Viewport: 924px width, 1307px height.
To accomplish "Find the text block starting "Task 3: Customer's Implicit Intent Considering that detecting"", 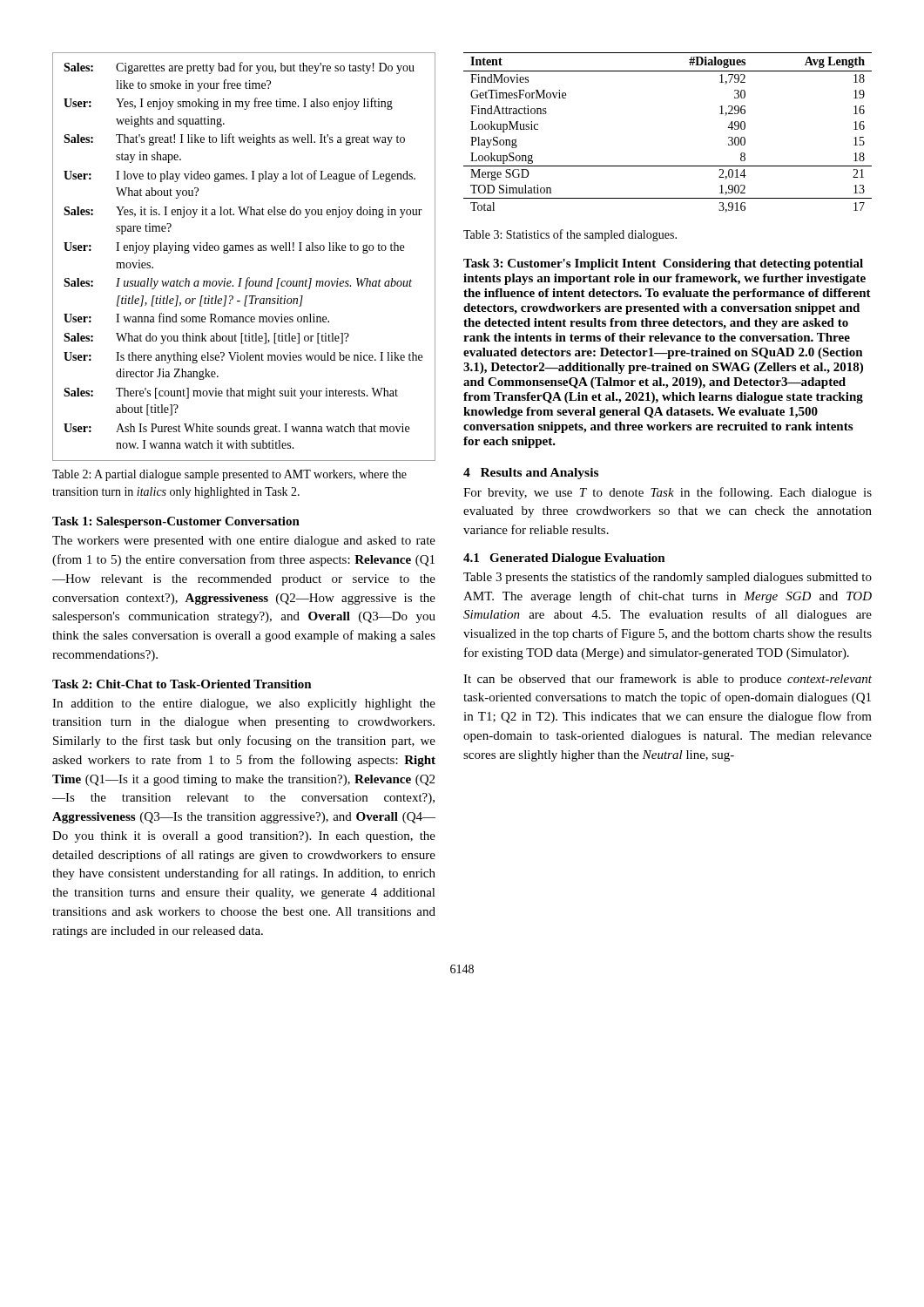I will 667,352.
